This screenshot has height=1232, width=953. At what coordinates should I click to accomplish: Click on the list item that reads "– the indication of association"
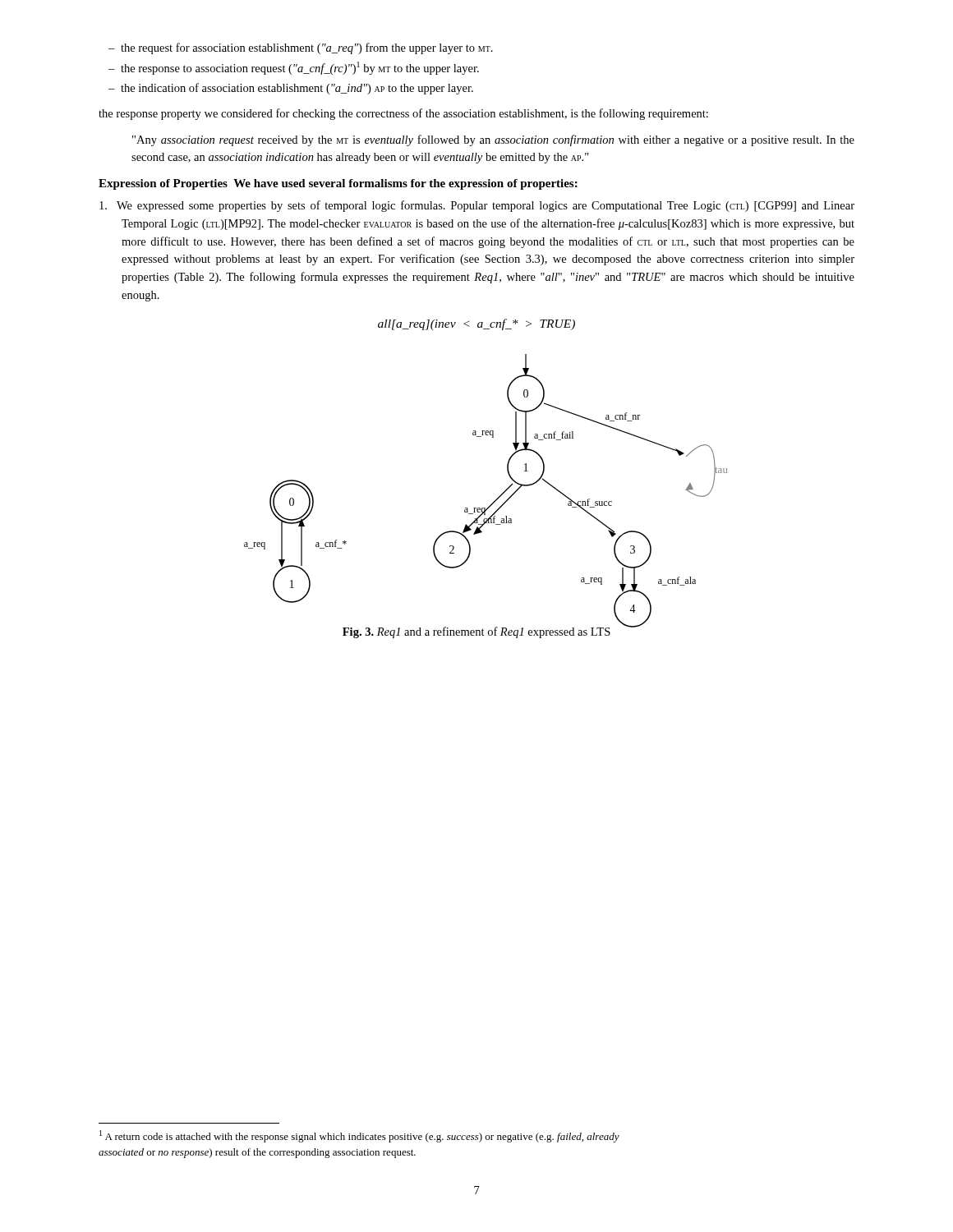[291, 88]
